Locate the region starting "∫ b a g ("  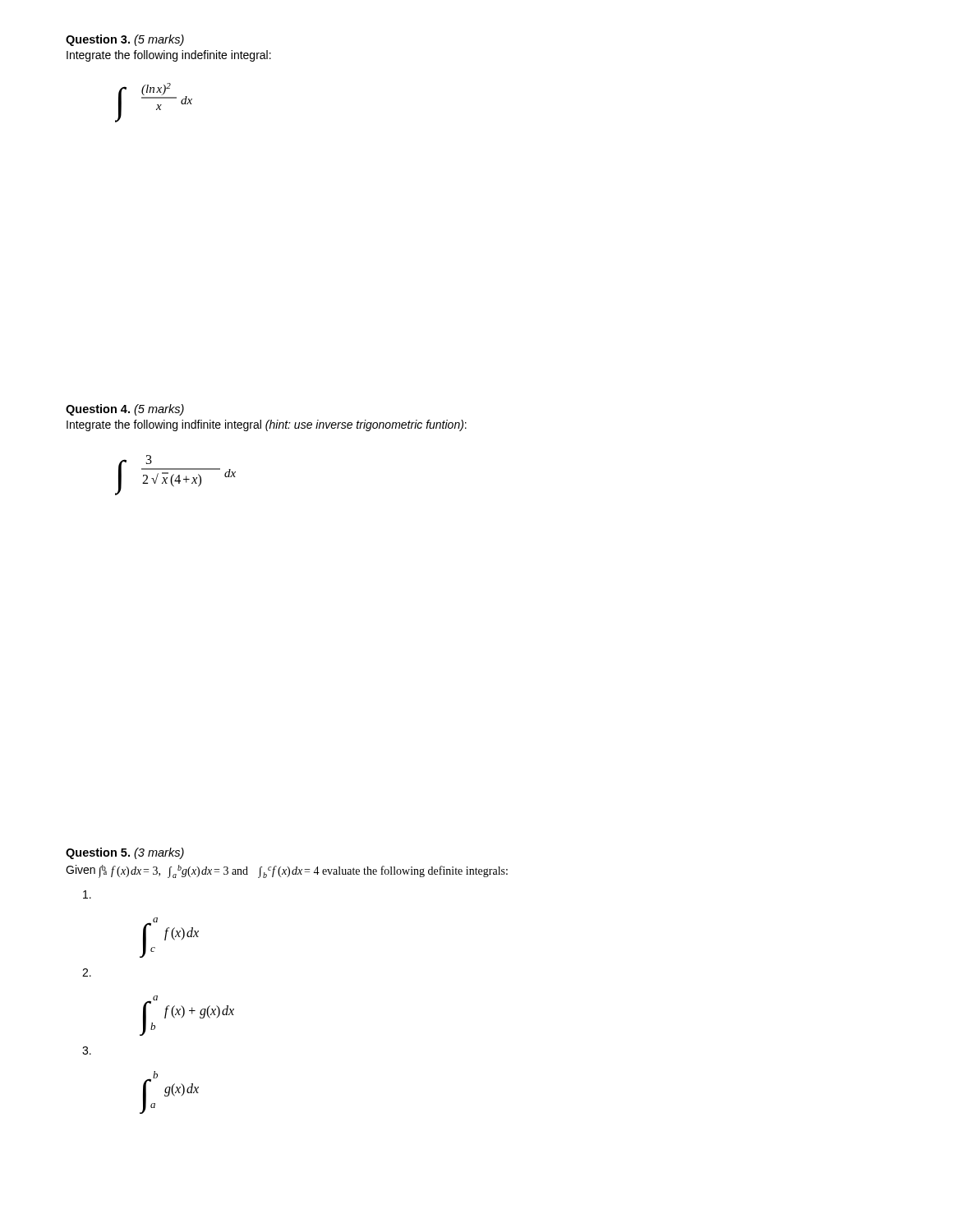pos(193,1087)
